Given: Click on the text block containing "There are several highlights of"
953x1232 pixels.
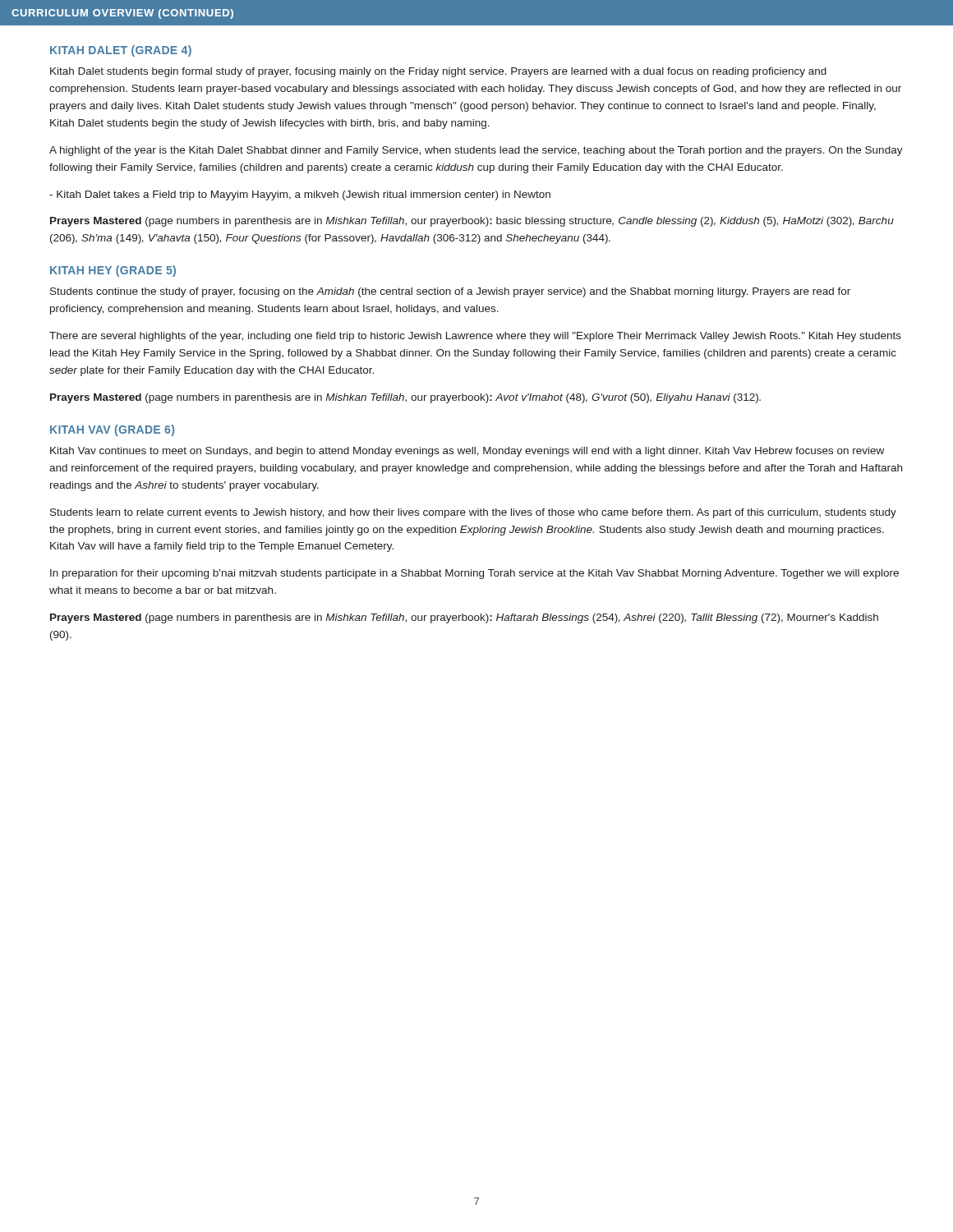Looking at the screenshot, I should point(475,353).
